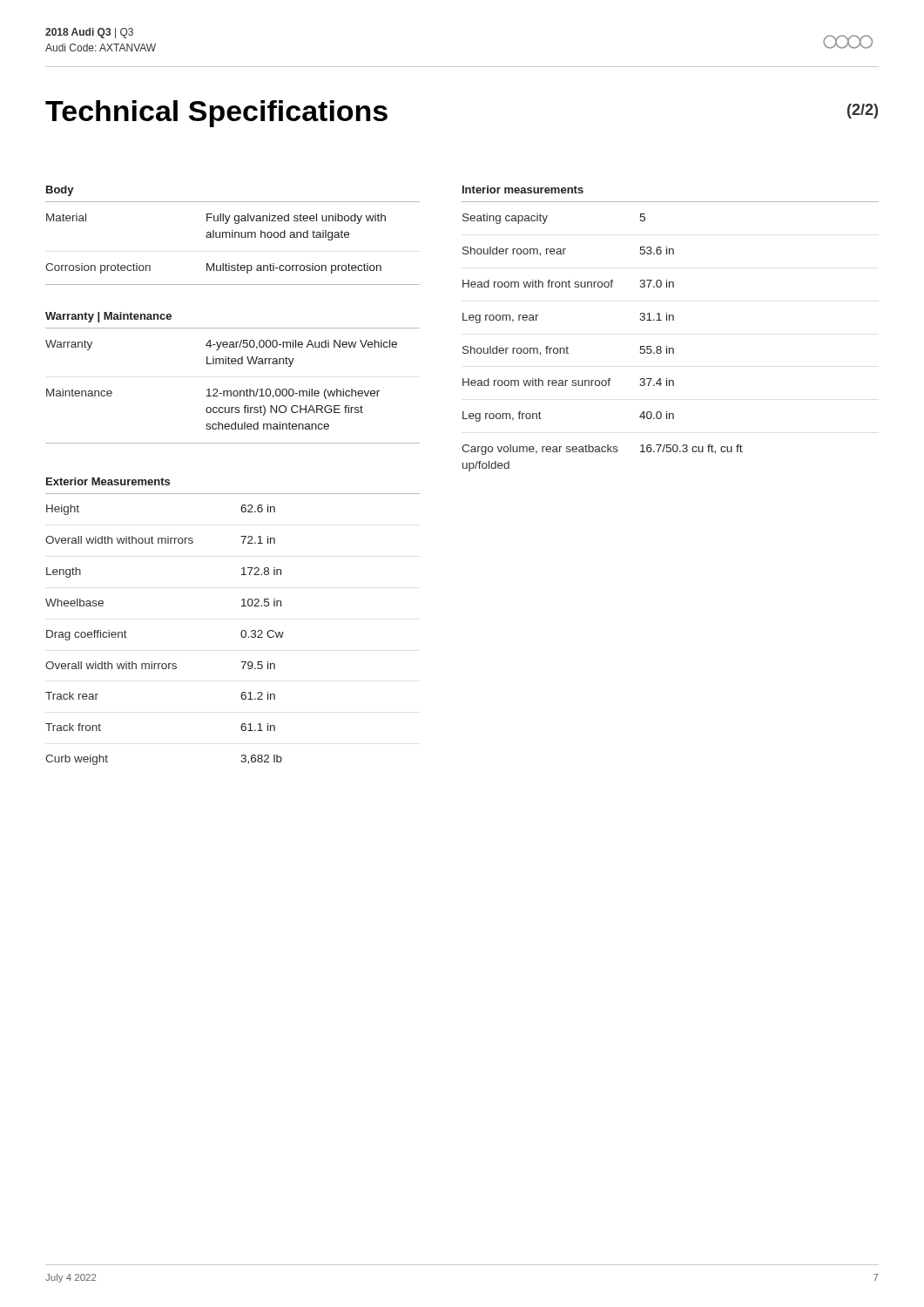Select the table that reads "Multistep anti-corrosion protection"
This screenshot has height=1307, width=924.
(x=233, y=243)
